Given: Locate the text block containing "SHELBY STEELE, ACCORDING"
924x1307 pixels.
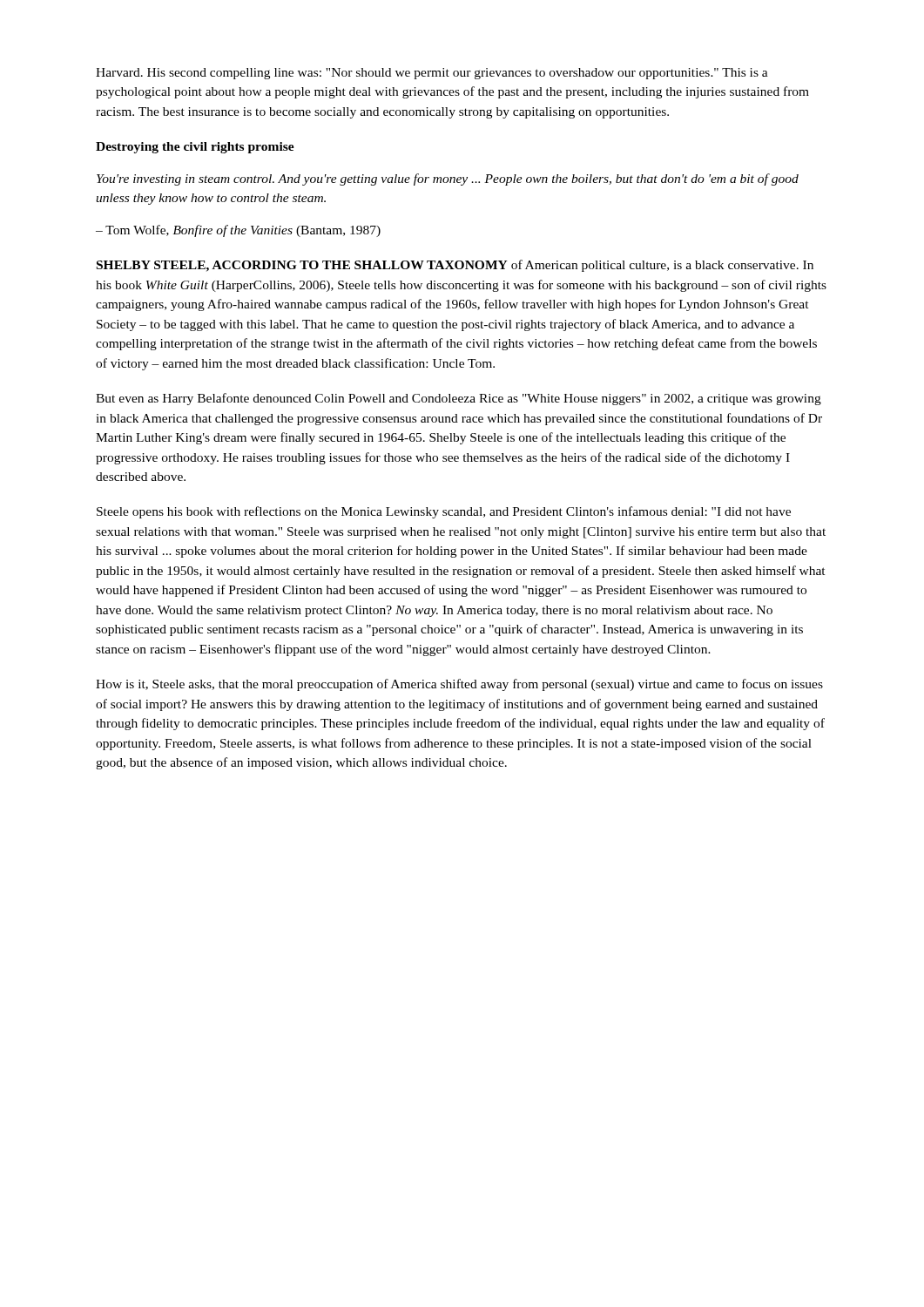Looking at the screenshot, I should [x=461, y=314].
